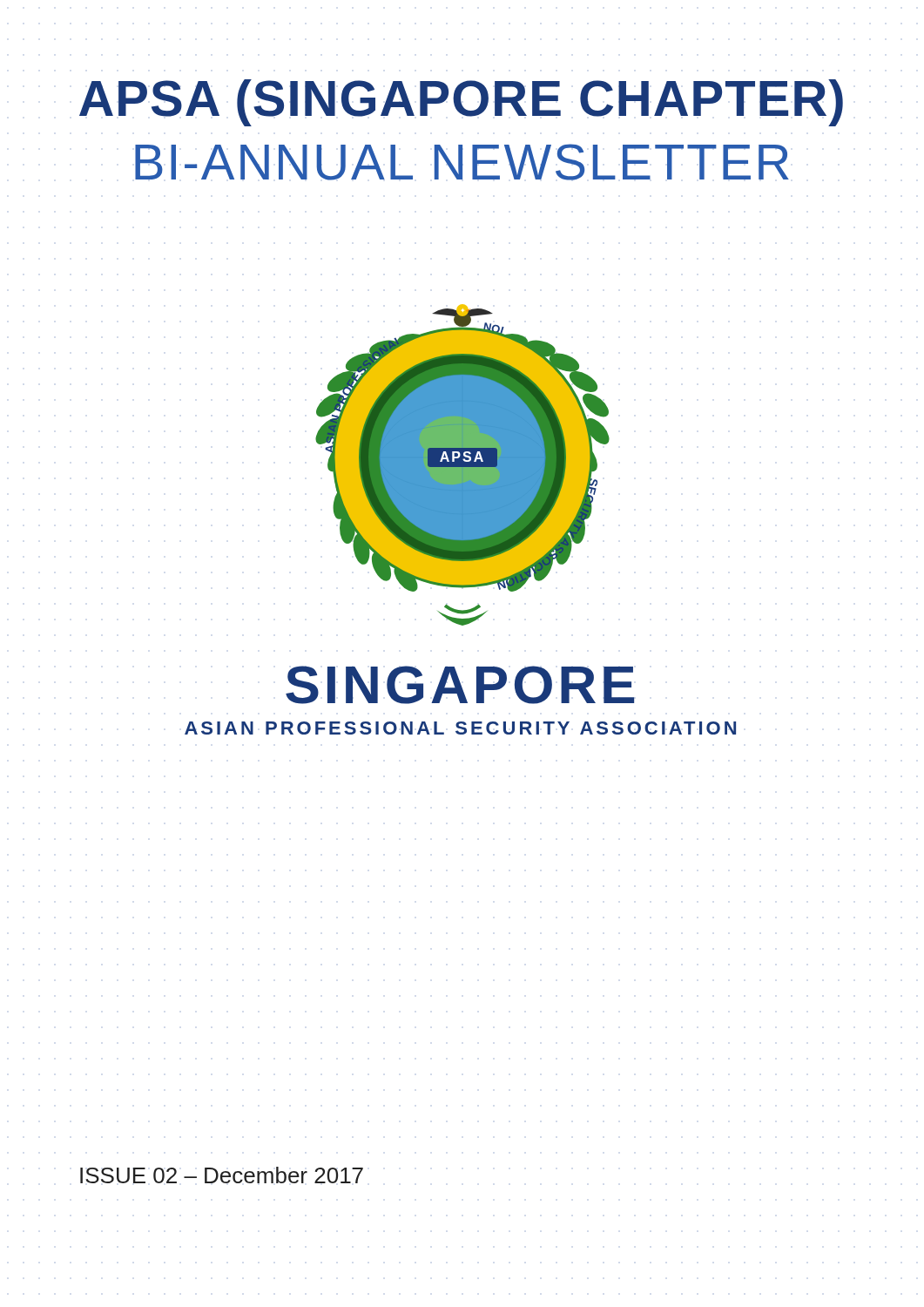Click where it says "ISSUE 02 – December 2017"
Image resolution: width=924 pixels, height=1307 pixels.
pos(221,1175)
